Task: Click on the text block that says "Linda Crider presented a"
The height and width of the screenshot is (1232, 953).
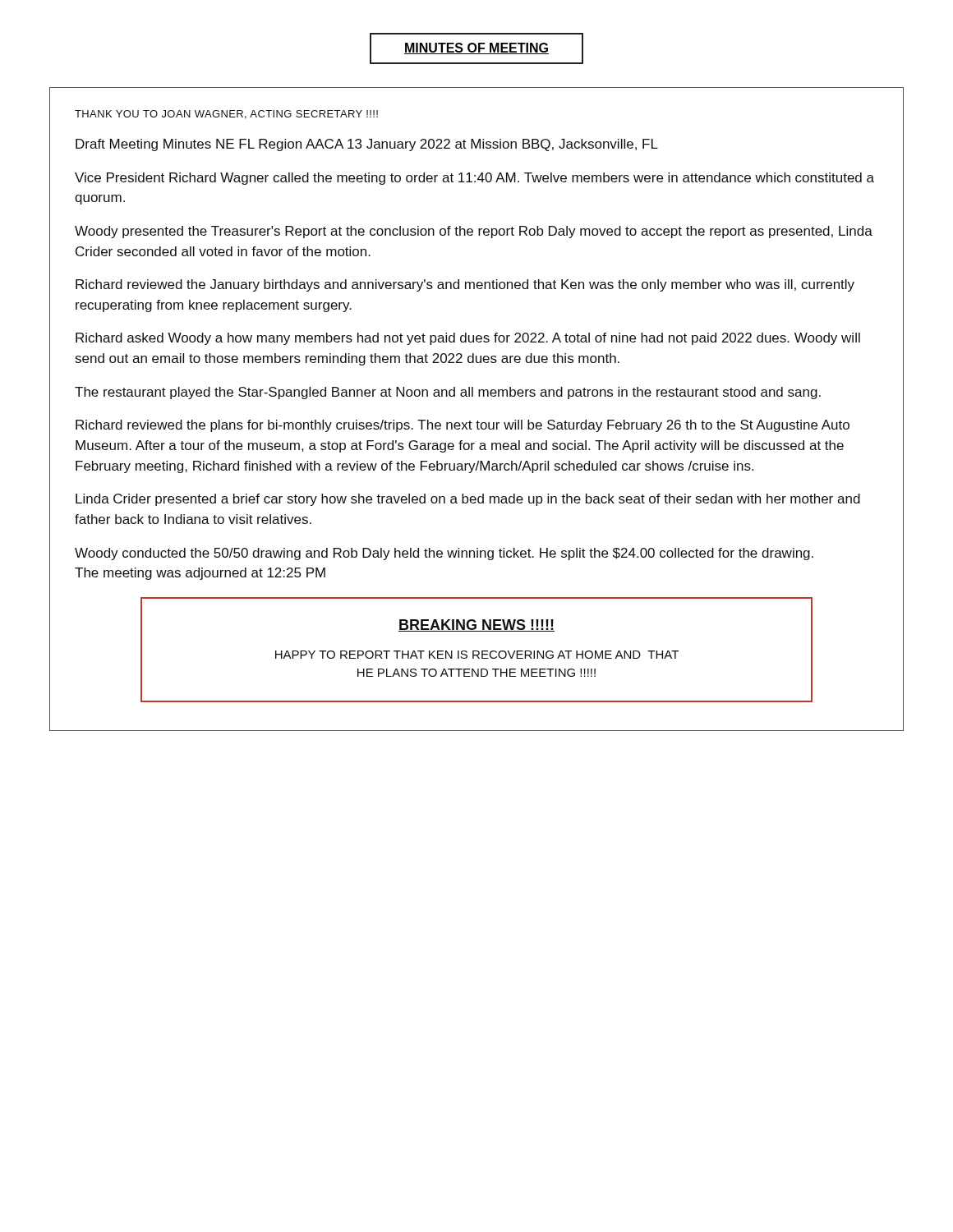Action: click(x=468, y=509)
